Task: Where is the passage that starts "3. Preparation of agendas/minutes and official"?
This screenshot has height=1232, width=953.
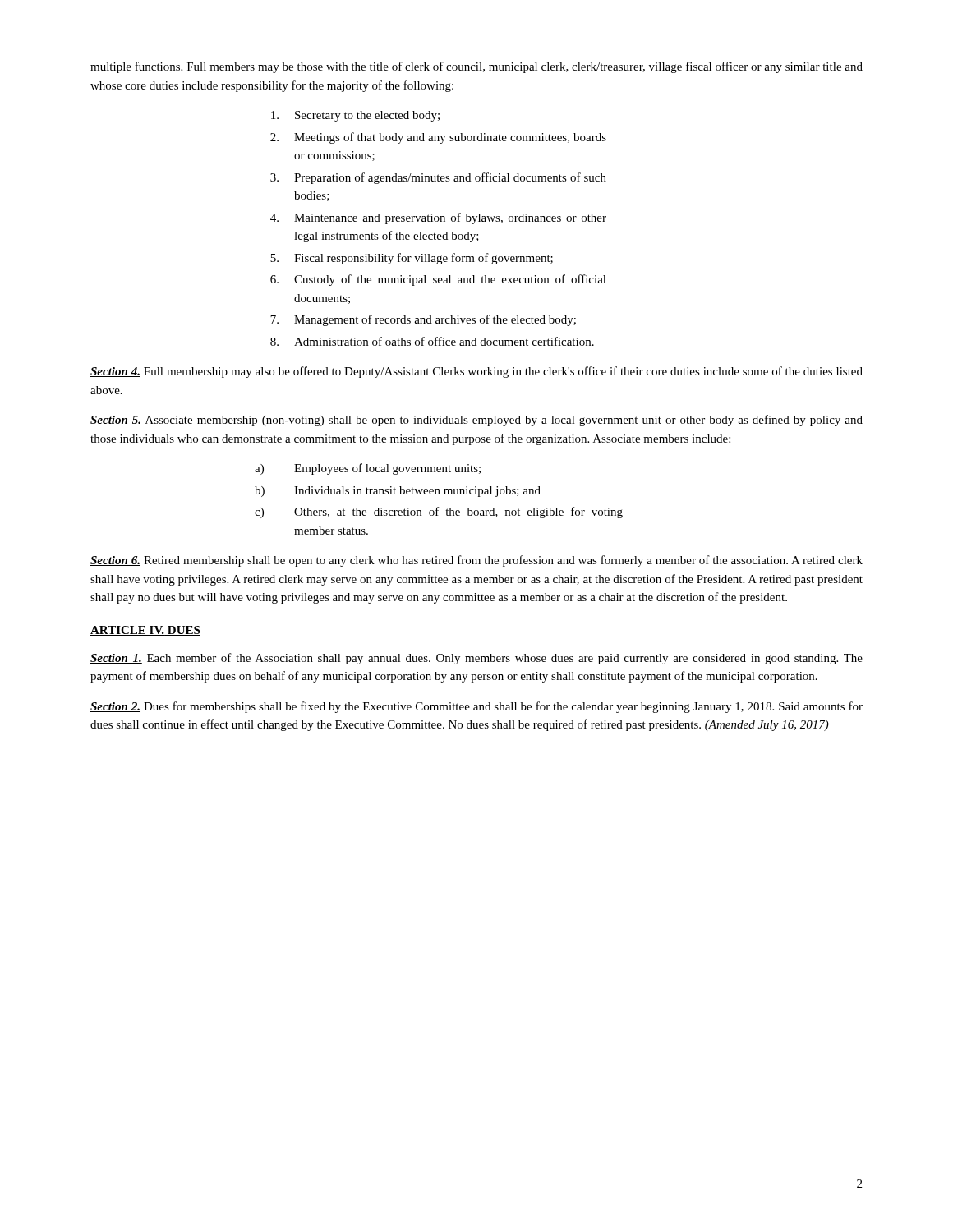Action: pyautogui.click(x=430, y=186)
